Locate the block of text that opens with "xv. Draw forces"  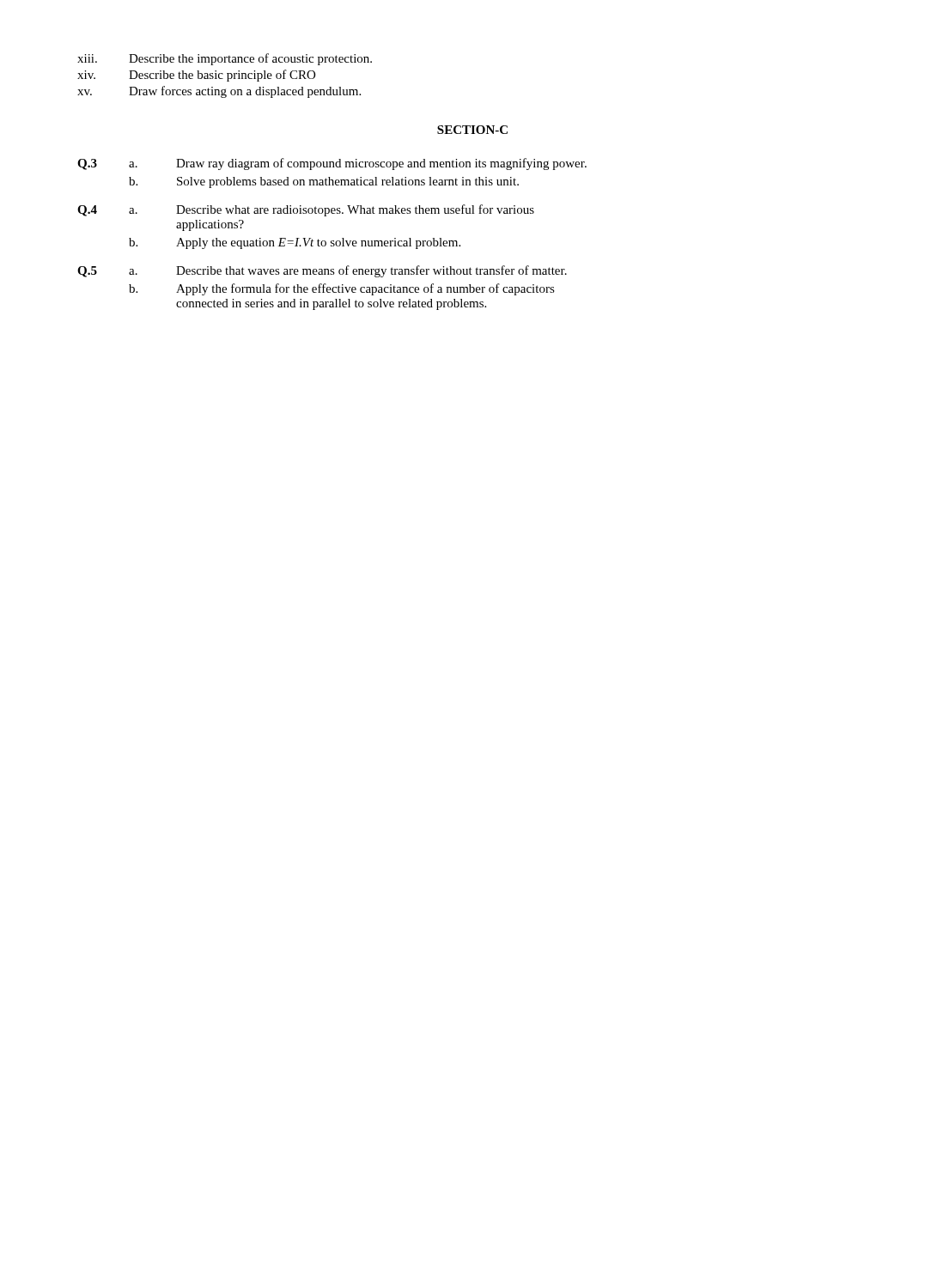pos(219,92)
